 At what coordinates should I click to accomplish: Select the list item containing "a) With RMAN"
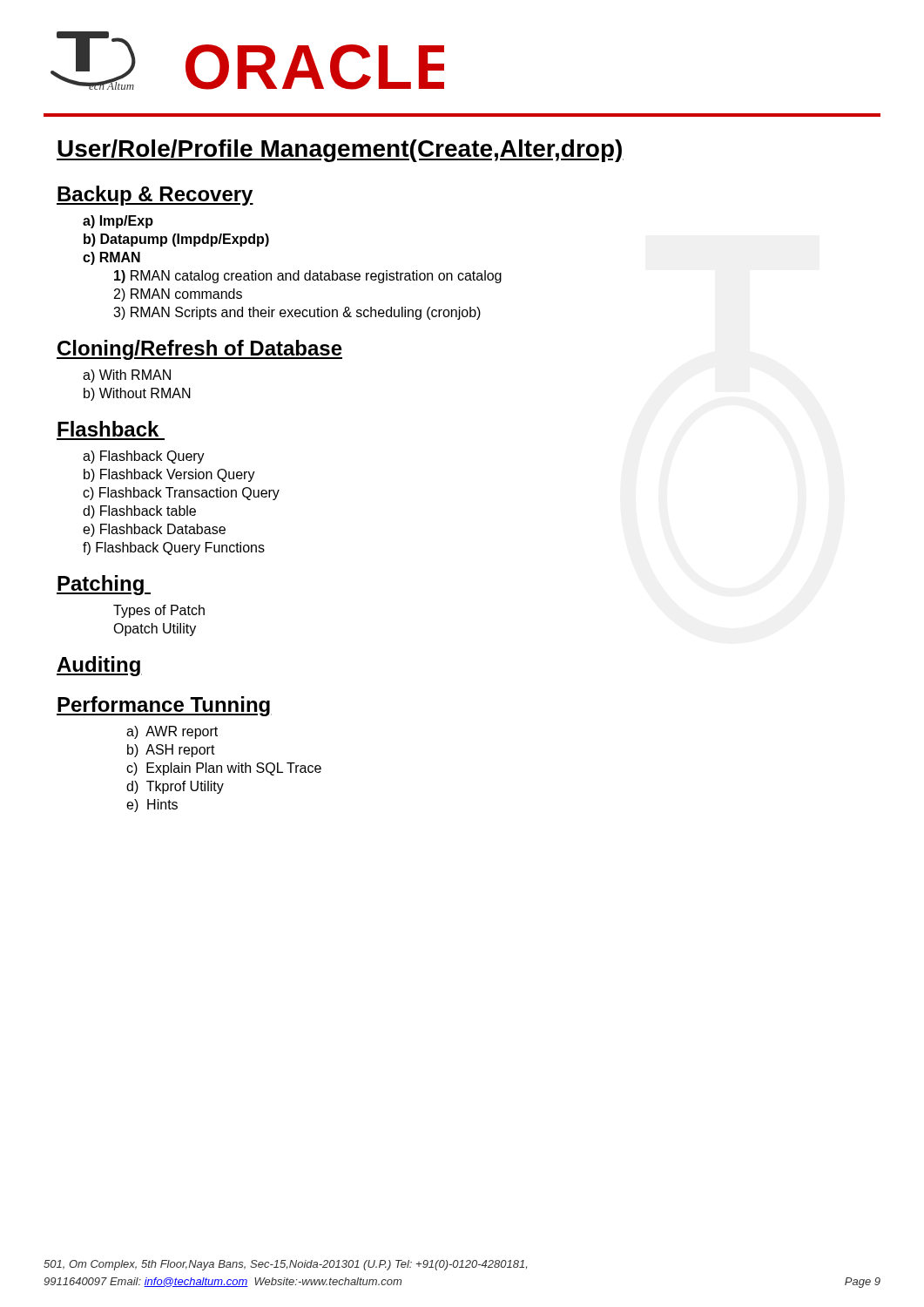click(127, 376)
